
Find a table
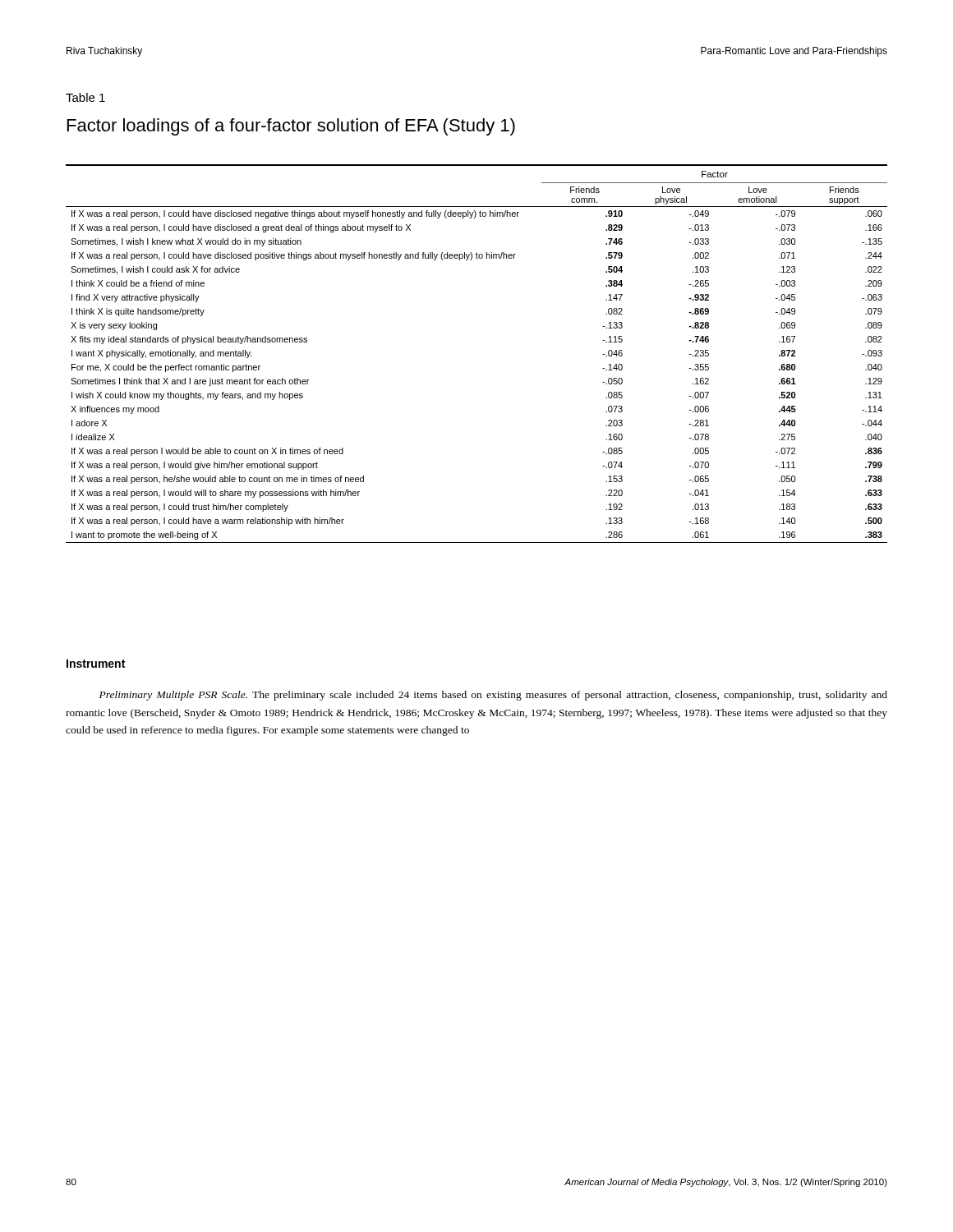click(476, 353)
